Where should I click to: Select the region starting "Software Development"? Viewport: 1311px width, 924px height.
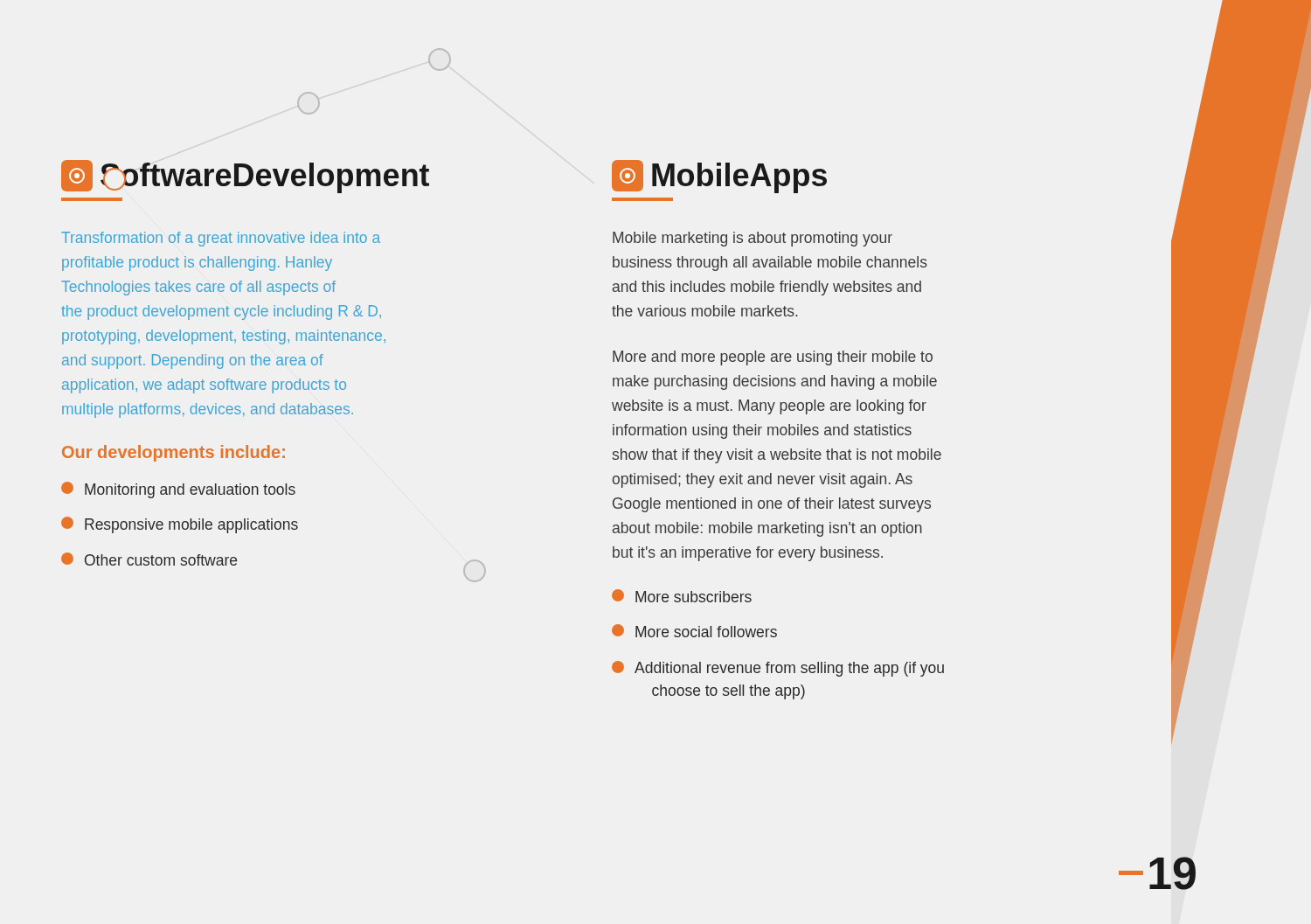[x=245, y=176]
